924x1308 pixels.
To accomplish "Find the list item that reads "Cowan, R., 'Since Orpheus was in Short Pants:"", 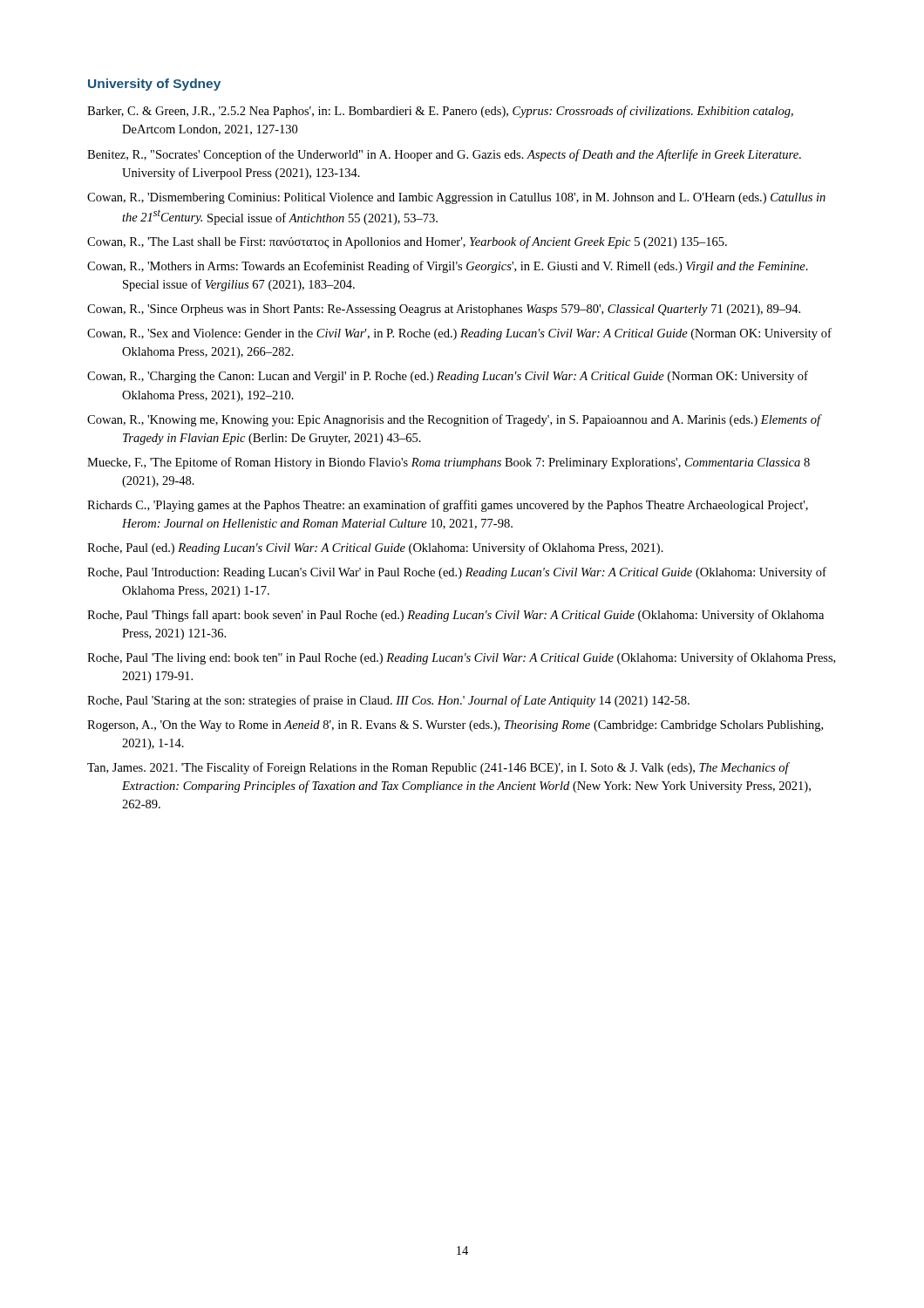I will [x=444, y=309].
